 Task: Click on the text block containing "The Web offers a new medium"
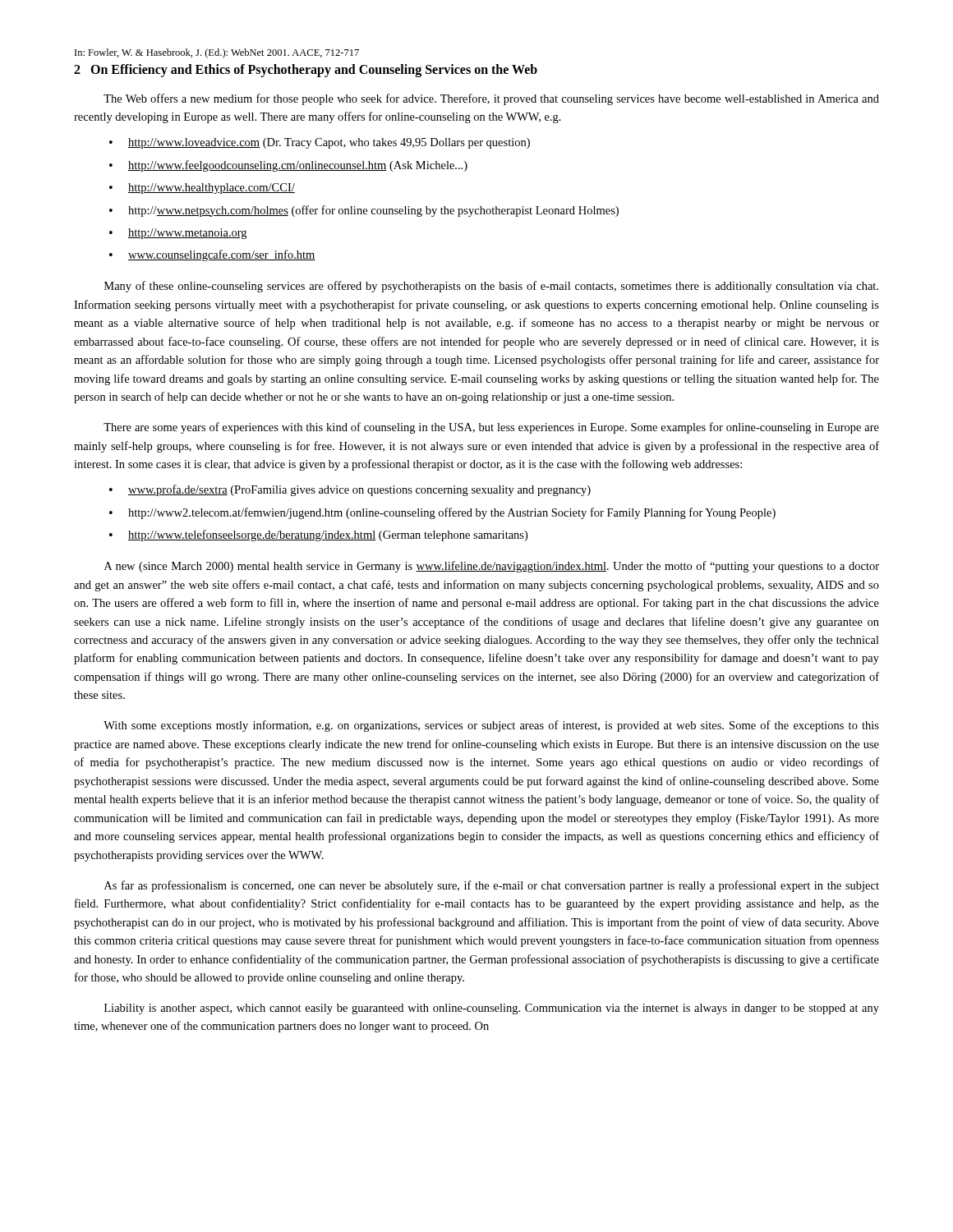click(x=476, y=108)
